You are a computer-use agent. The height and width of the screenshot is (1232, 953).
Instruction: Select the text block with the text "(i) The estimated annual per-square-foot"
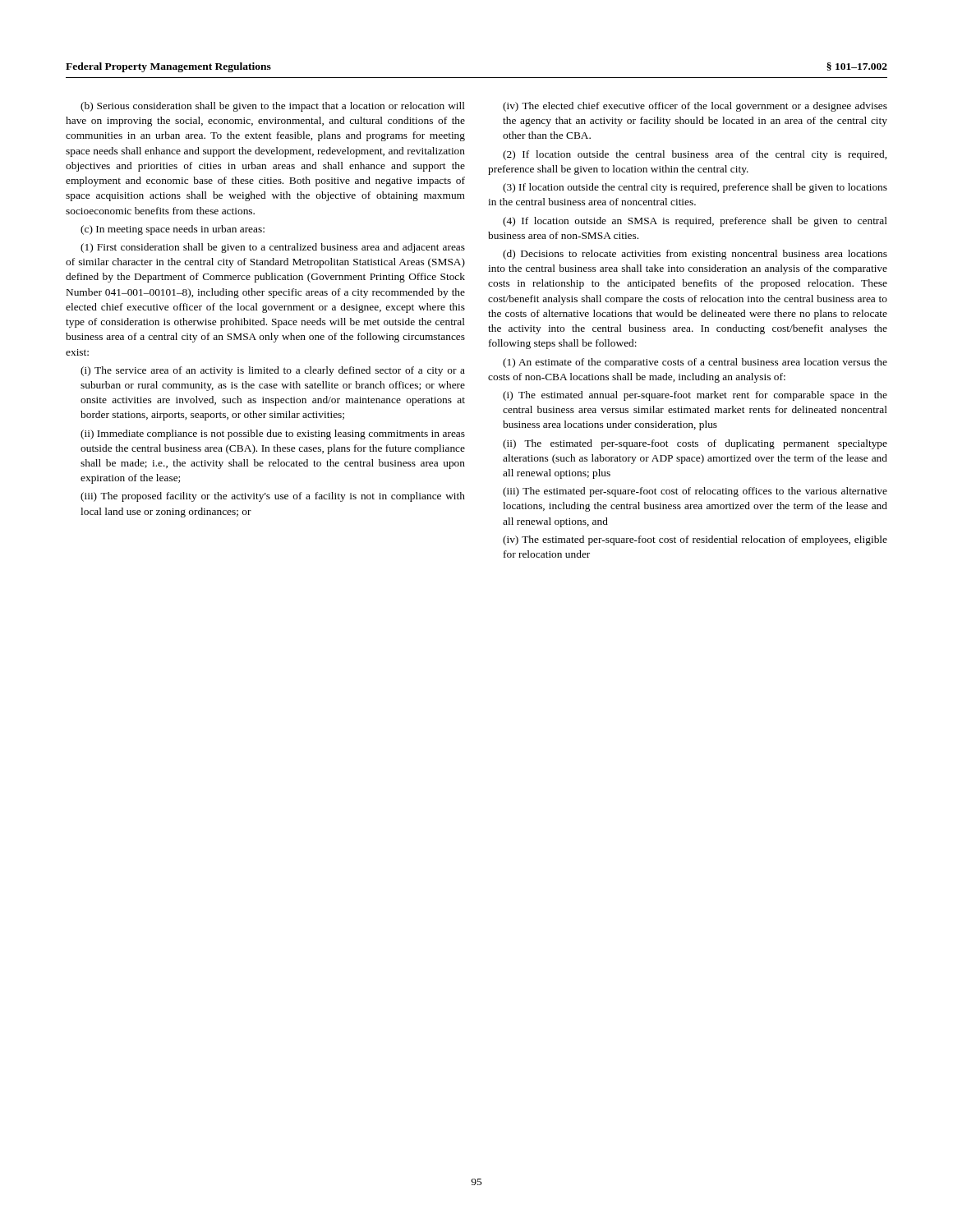click(695, 410)
